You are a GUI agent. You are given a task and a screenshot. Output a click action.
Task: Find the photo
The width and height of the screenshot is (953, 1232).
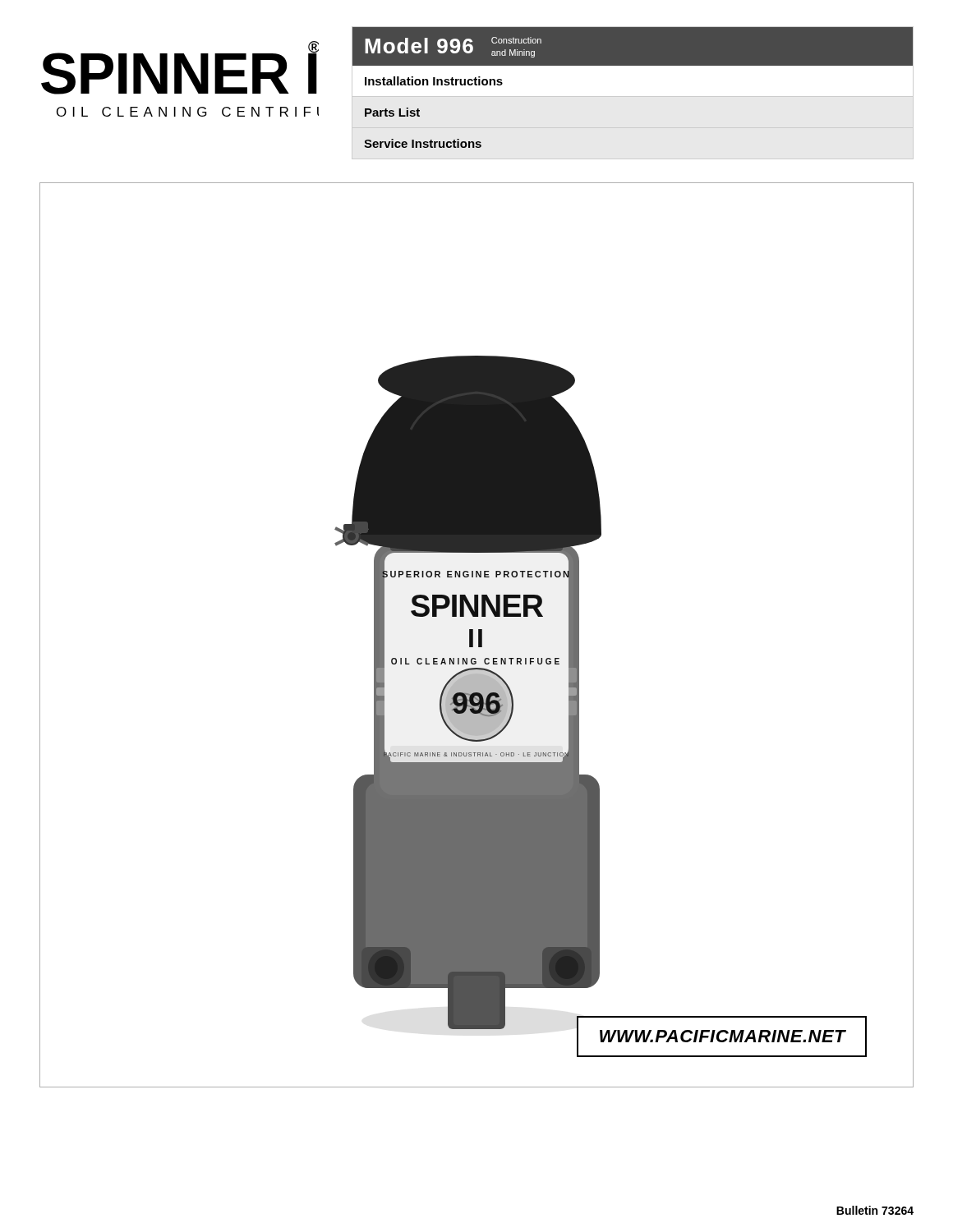coord(476,635)
